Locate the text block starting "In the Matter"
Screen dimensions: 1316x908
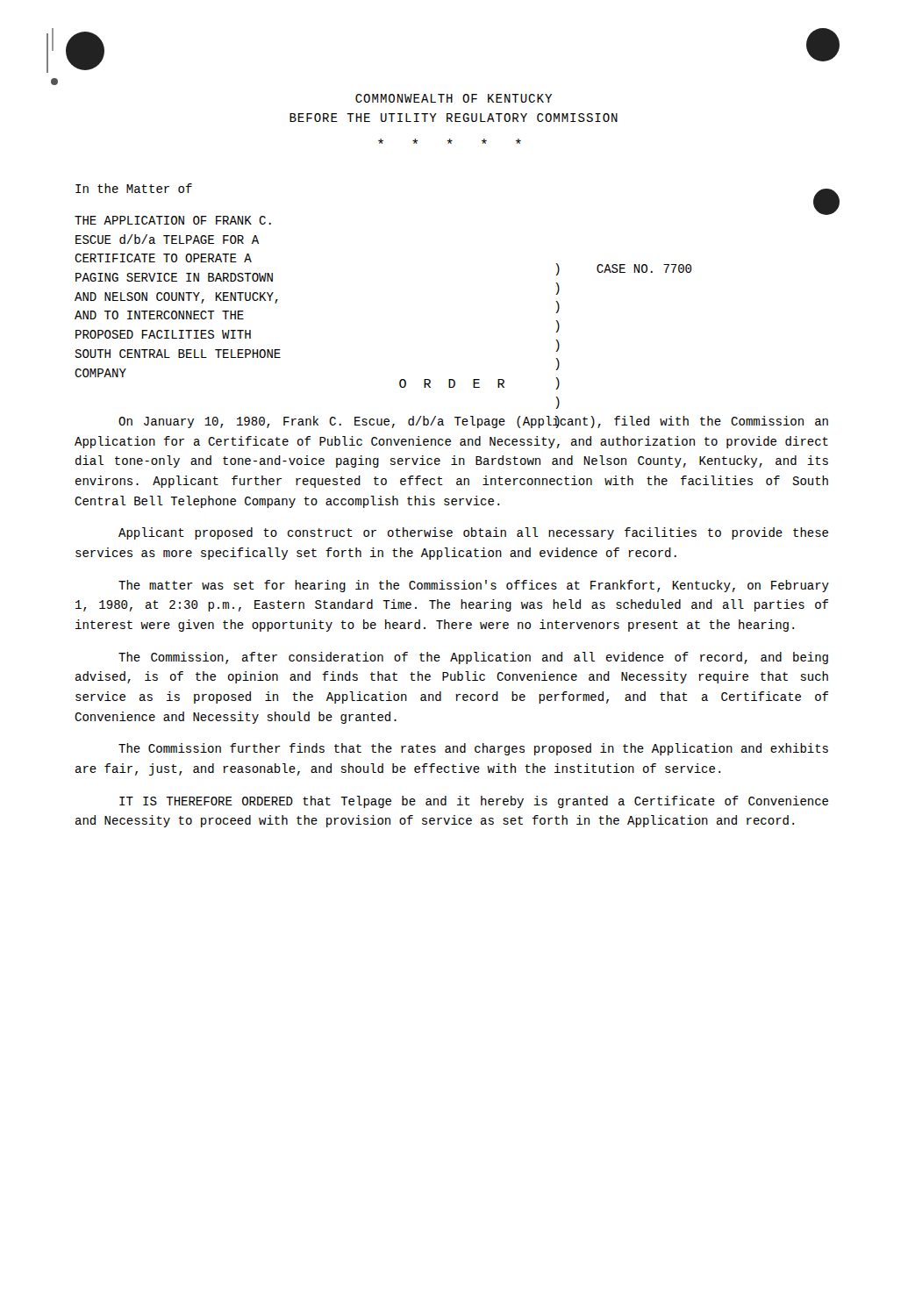coord(134,190)
